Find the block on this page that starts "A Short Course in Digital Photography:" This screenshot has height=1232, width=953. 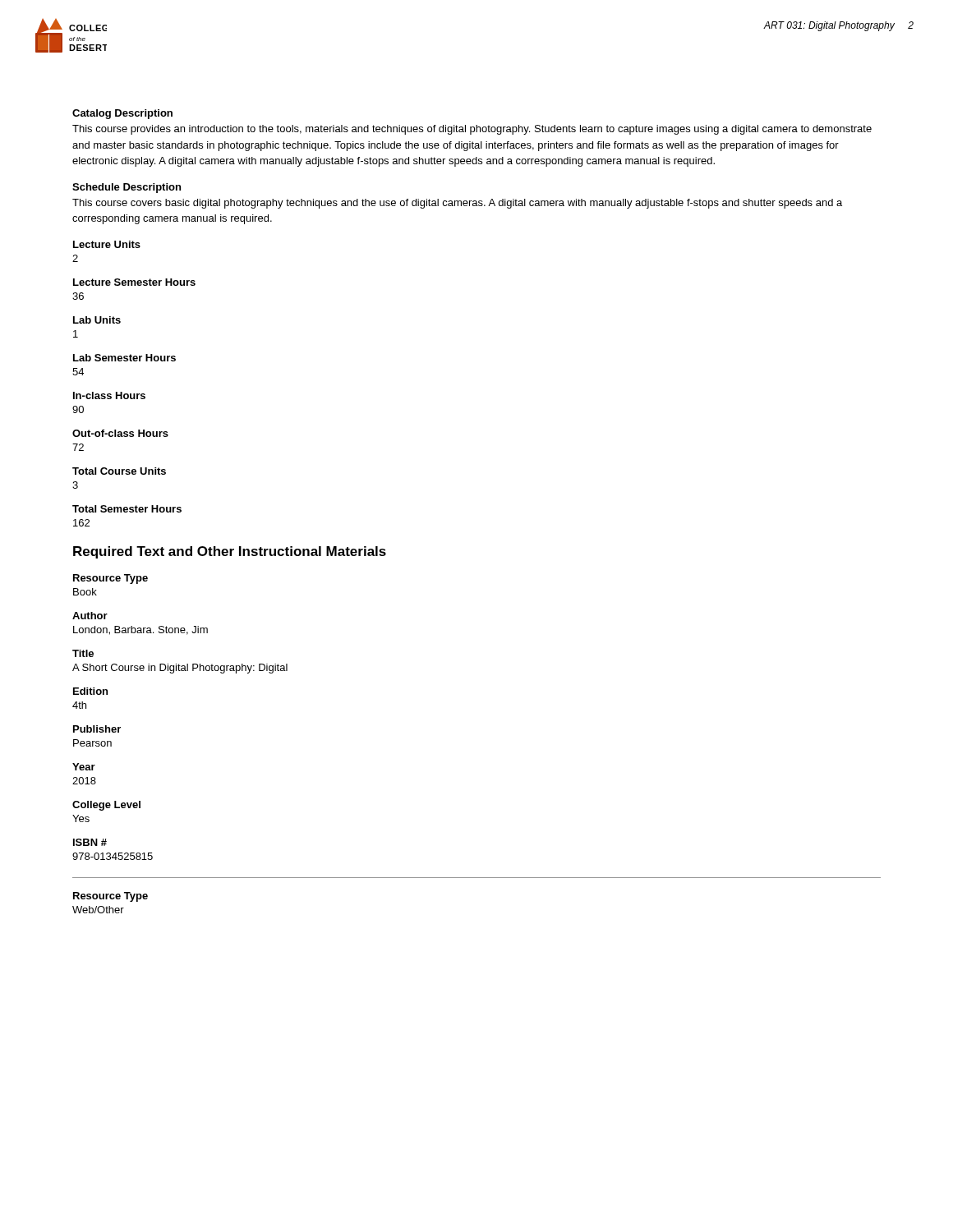pos(180,667)
